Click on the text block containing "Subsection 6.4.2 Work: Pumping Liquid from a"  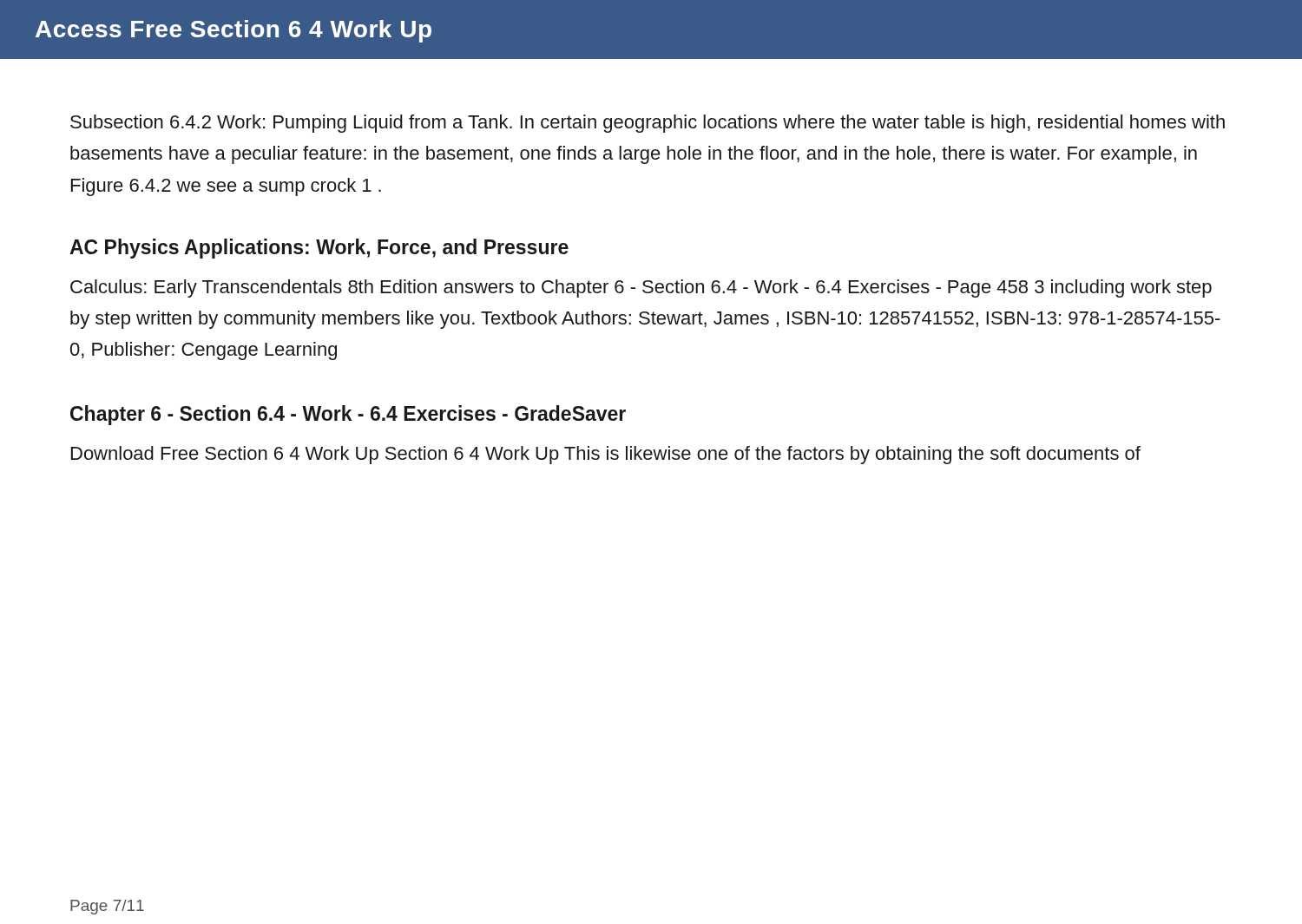(648, 153)
